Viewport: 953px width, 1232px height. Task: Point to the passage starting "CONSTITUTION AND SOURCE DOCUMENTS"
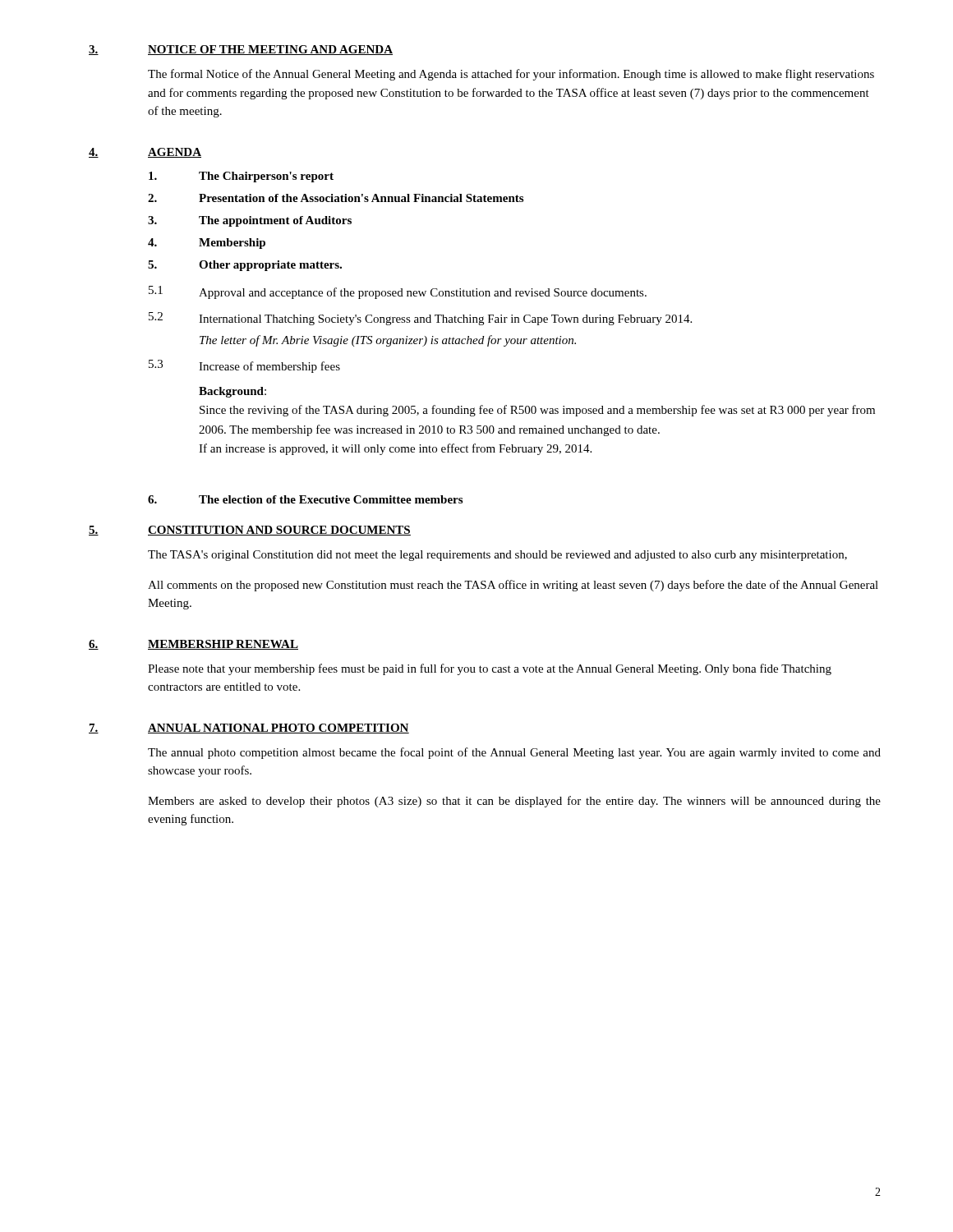(x=279, y=530)
